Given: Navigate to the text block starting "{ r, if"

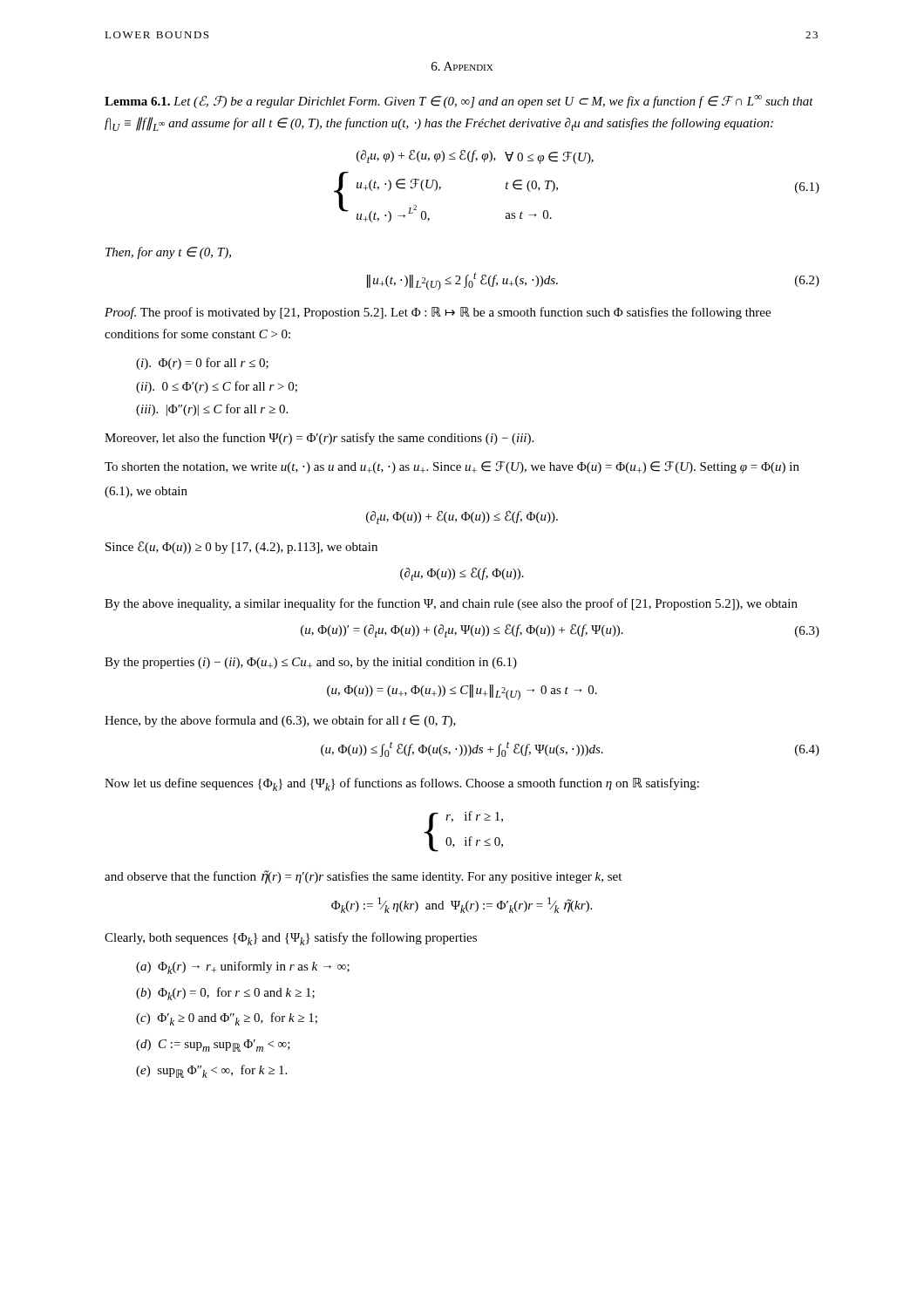Looking at the screenshot, I should [462, 829].
